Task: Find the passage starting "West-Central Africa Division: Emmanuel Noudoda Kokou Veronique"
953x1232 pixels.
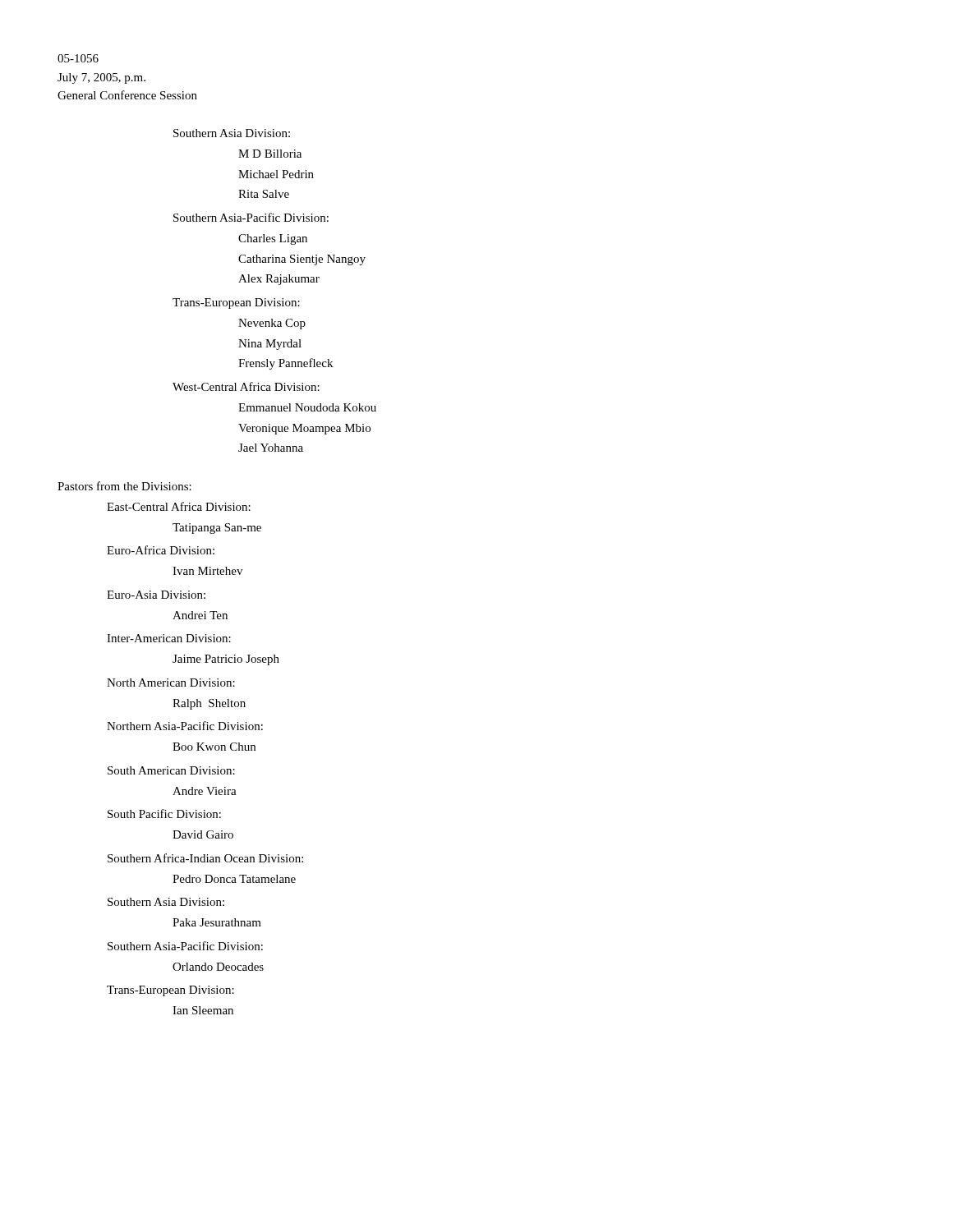Action: 275,417
